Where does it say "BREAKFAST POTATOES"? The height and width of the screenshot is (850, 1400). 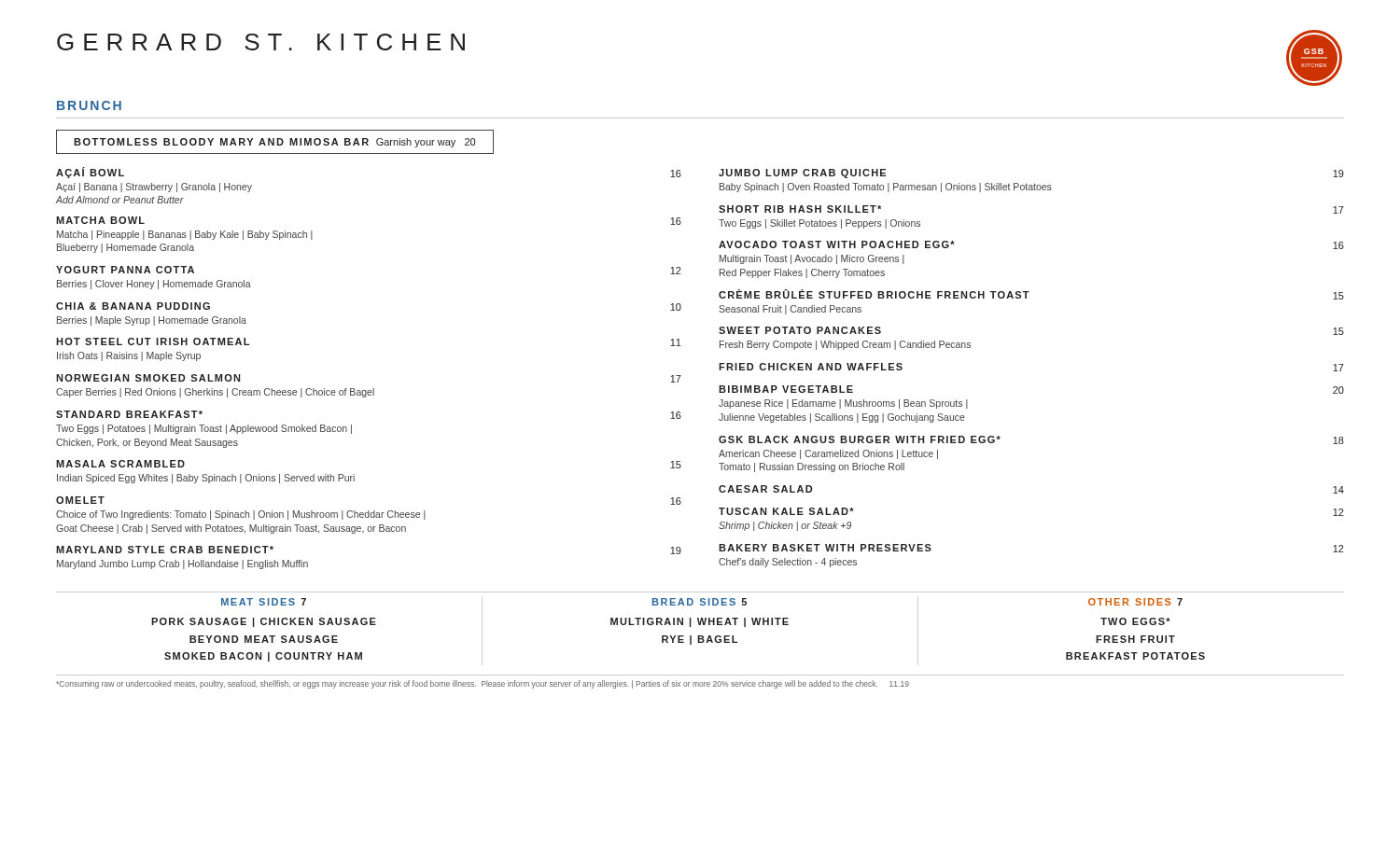(1136, 656)
